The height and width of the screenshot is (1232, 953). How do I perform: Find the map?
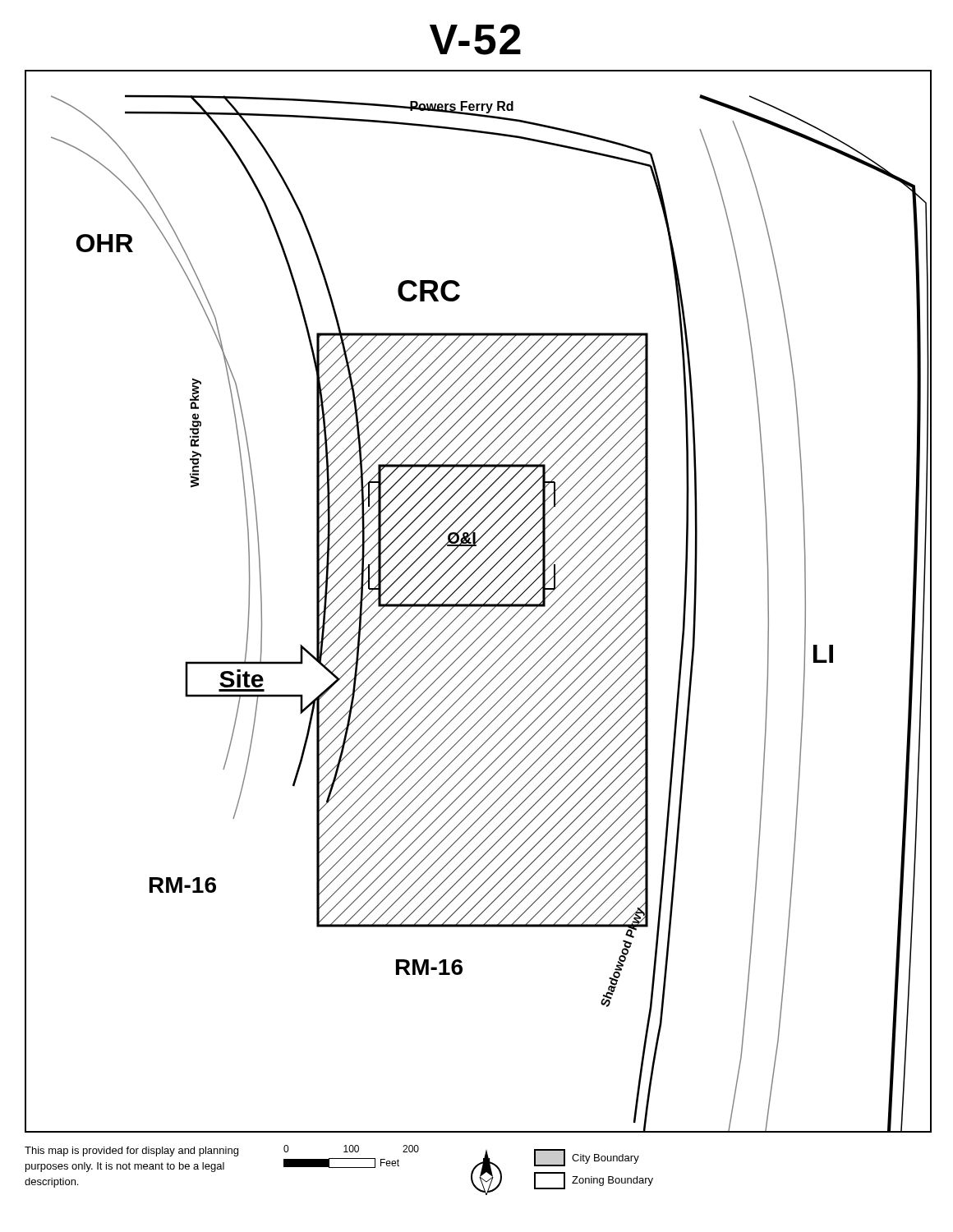click(478, 601)
